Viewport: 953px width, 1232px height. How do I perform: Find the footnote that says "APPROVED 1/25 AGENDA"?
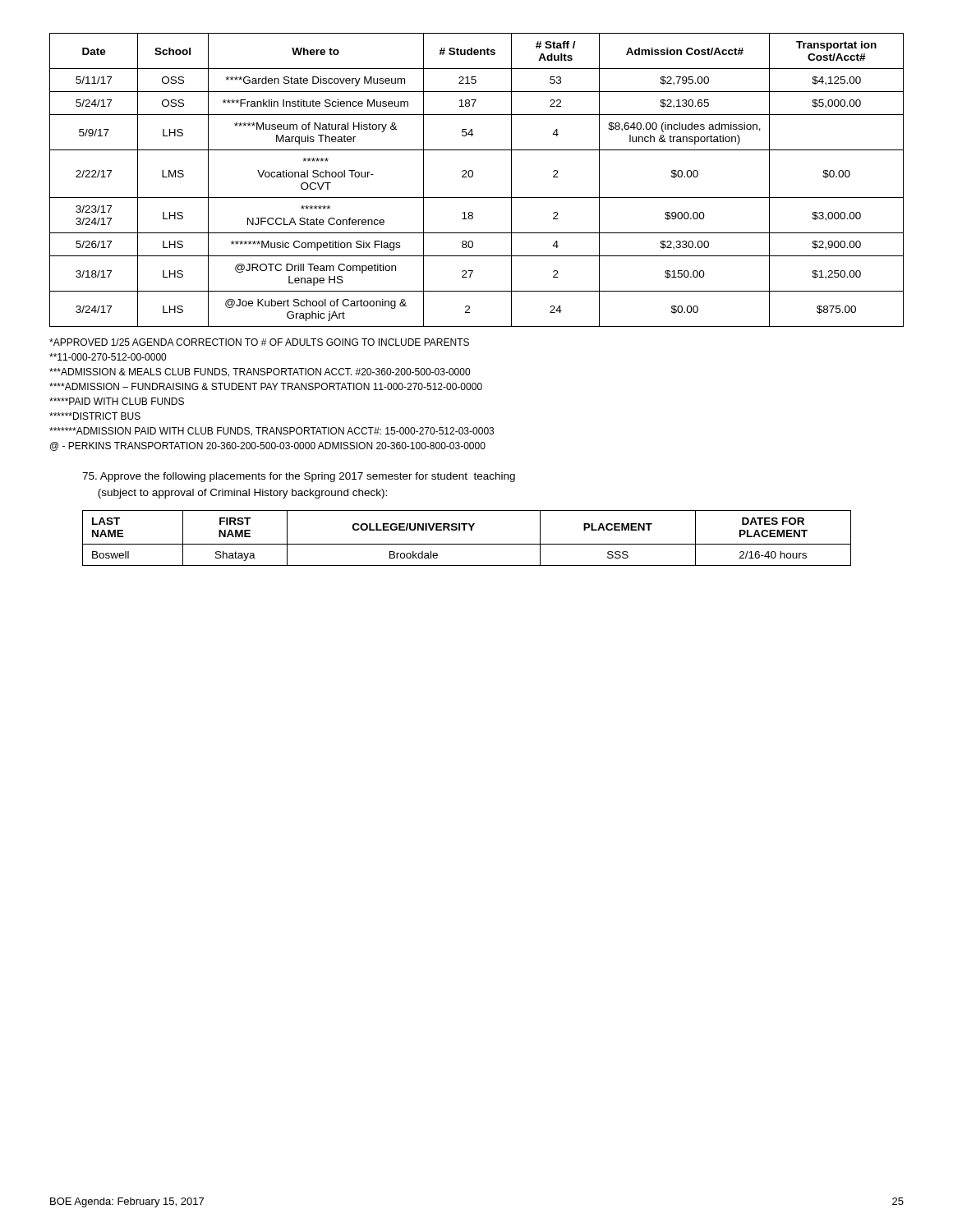click(x=272, y=394)
